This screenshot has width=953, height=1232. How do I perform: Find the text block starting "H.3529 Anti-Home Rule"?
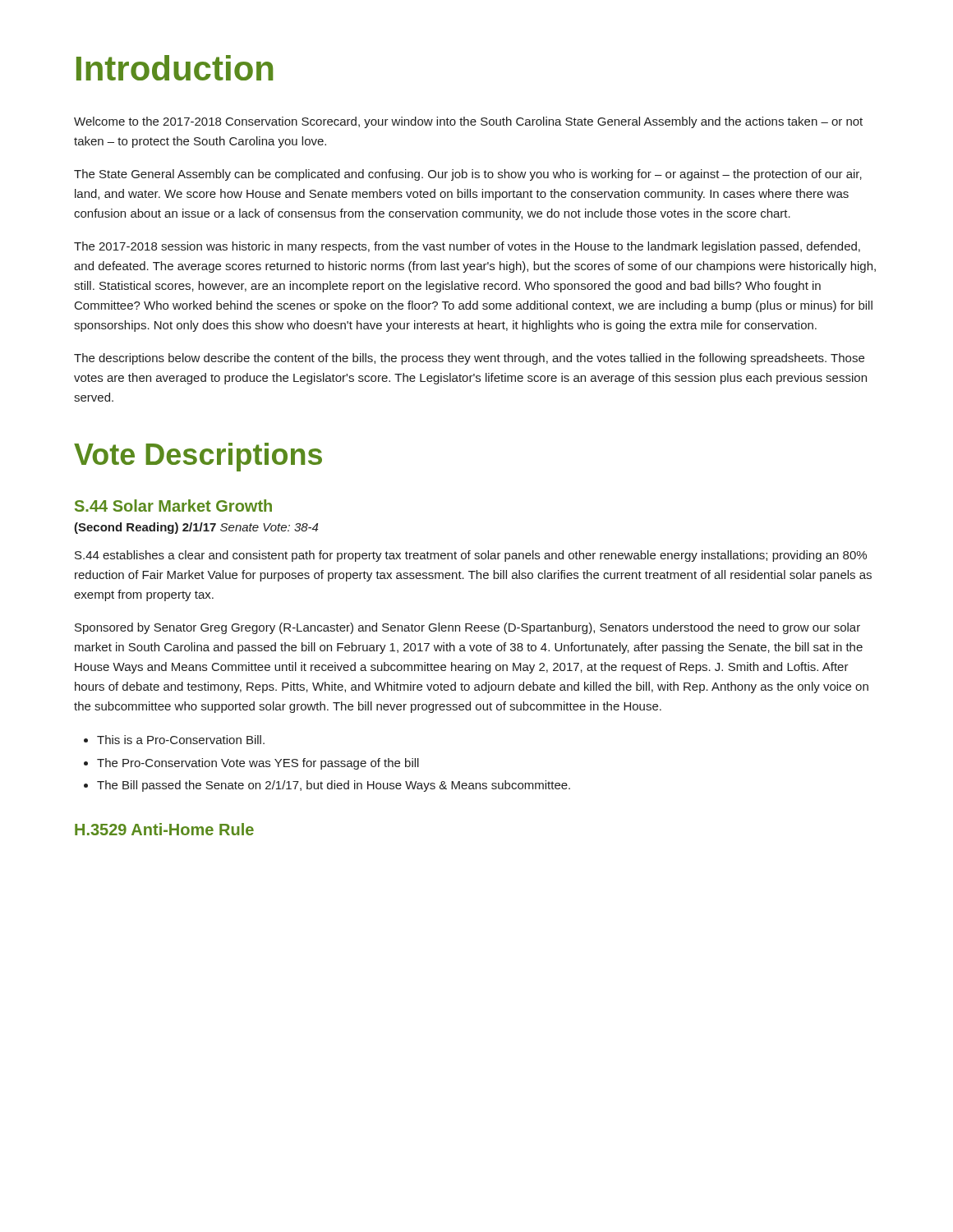point(164,829)
